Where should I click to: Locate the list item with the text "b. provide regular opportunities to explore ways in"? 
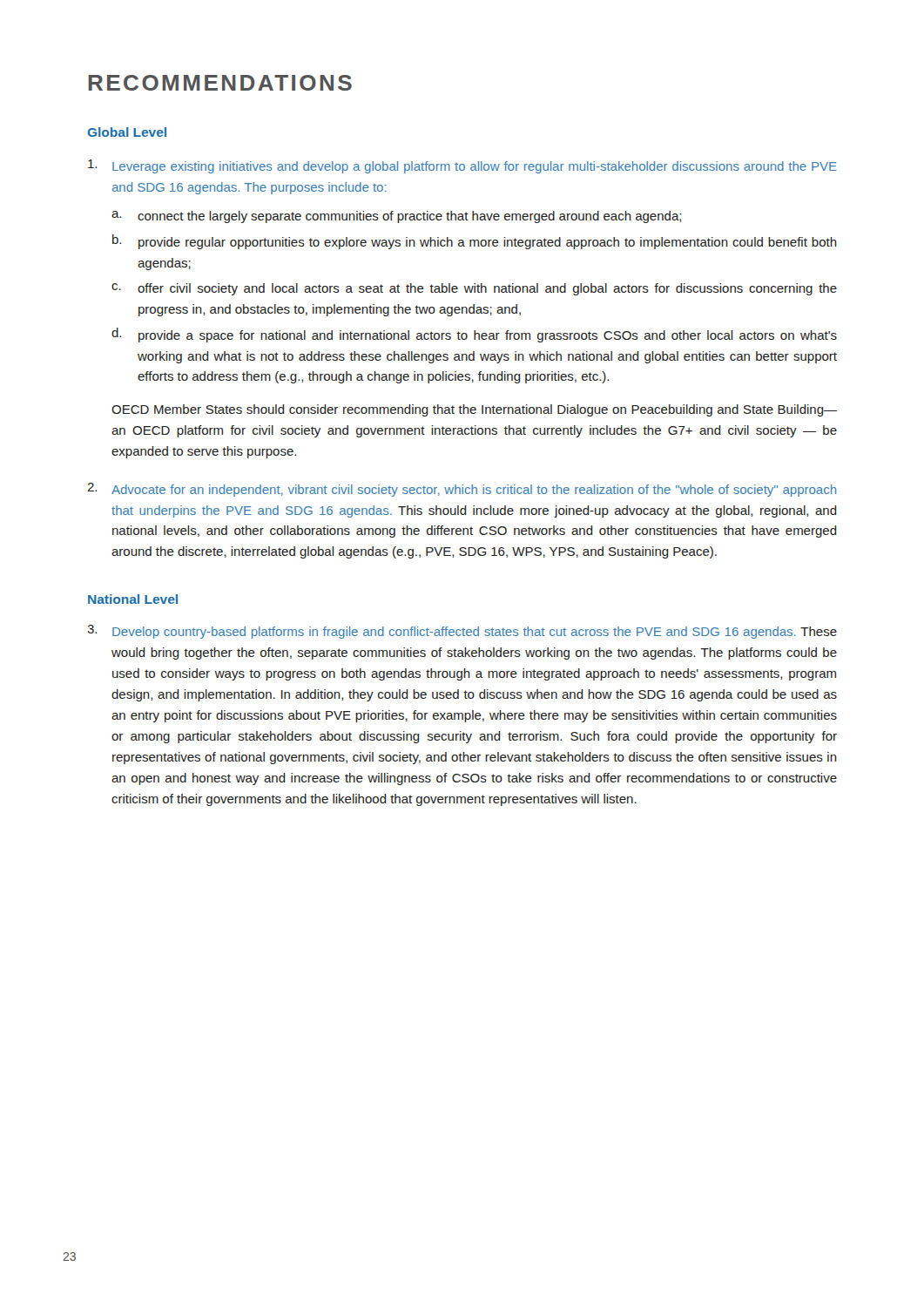tap(474, 253)
